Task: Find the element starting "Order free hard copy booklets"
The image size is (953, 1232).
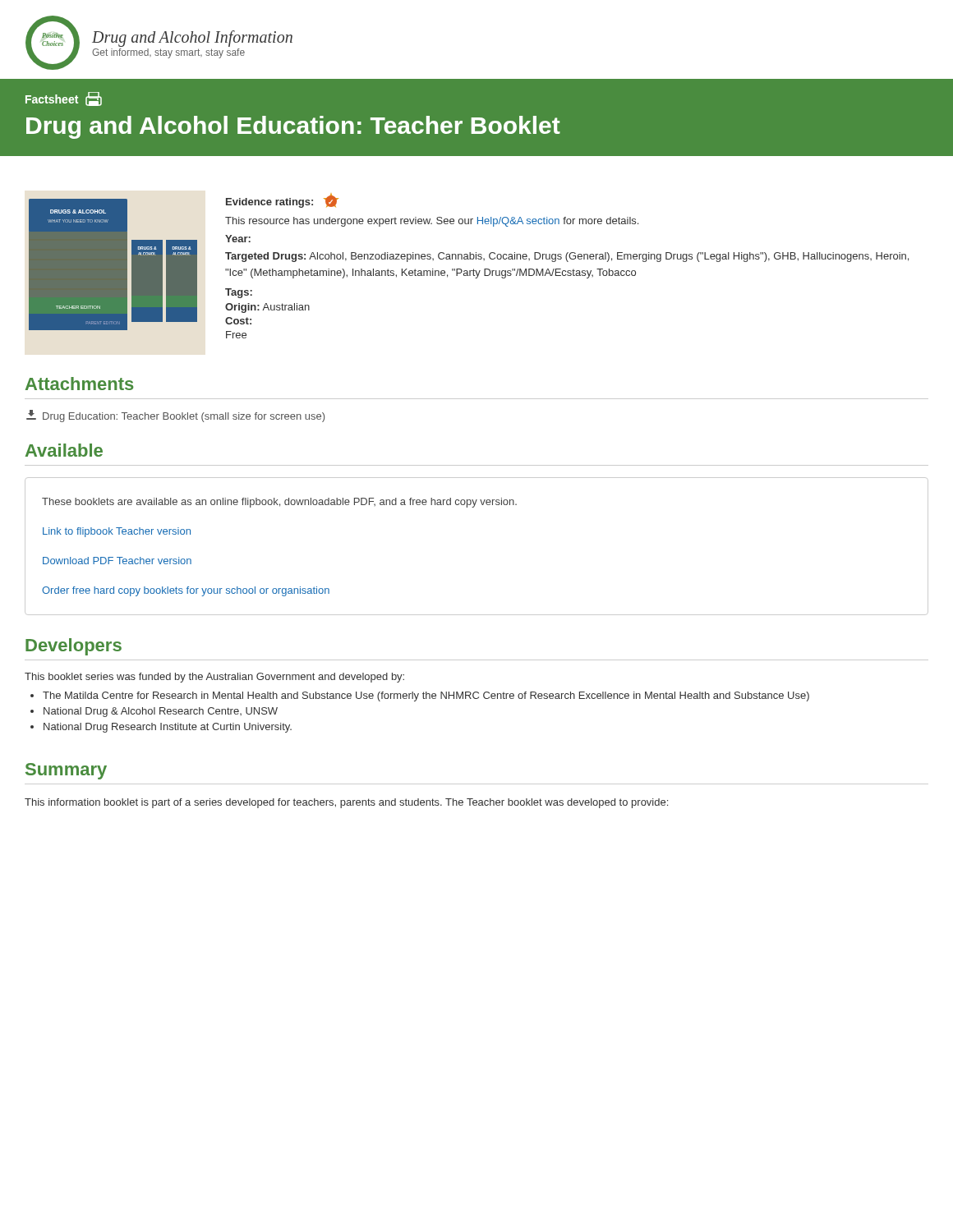Action: coord(186,590)
